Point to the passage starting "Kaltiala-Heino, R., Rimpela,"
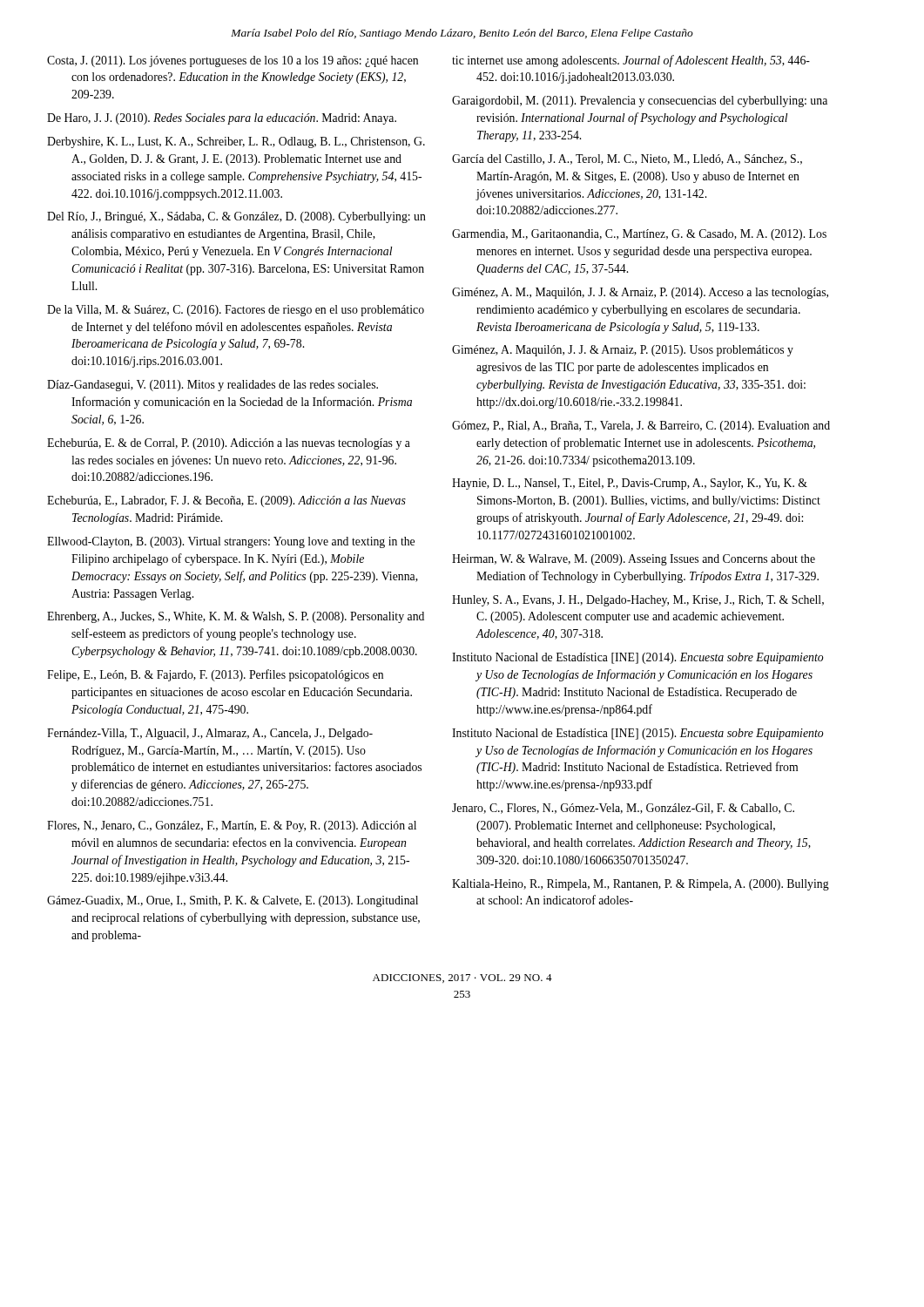The height and width of the screenshot is (1307, 924). (640, 892)
